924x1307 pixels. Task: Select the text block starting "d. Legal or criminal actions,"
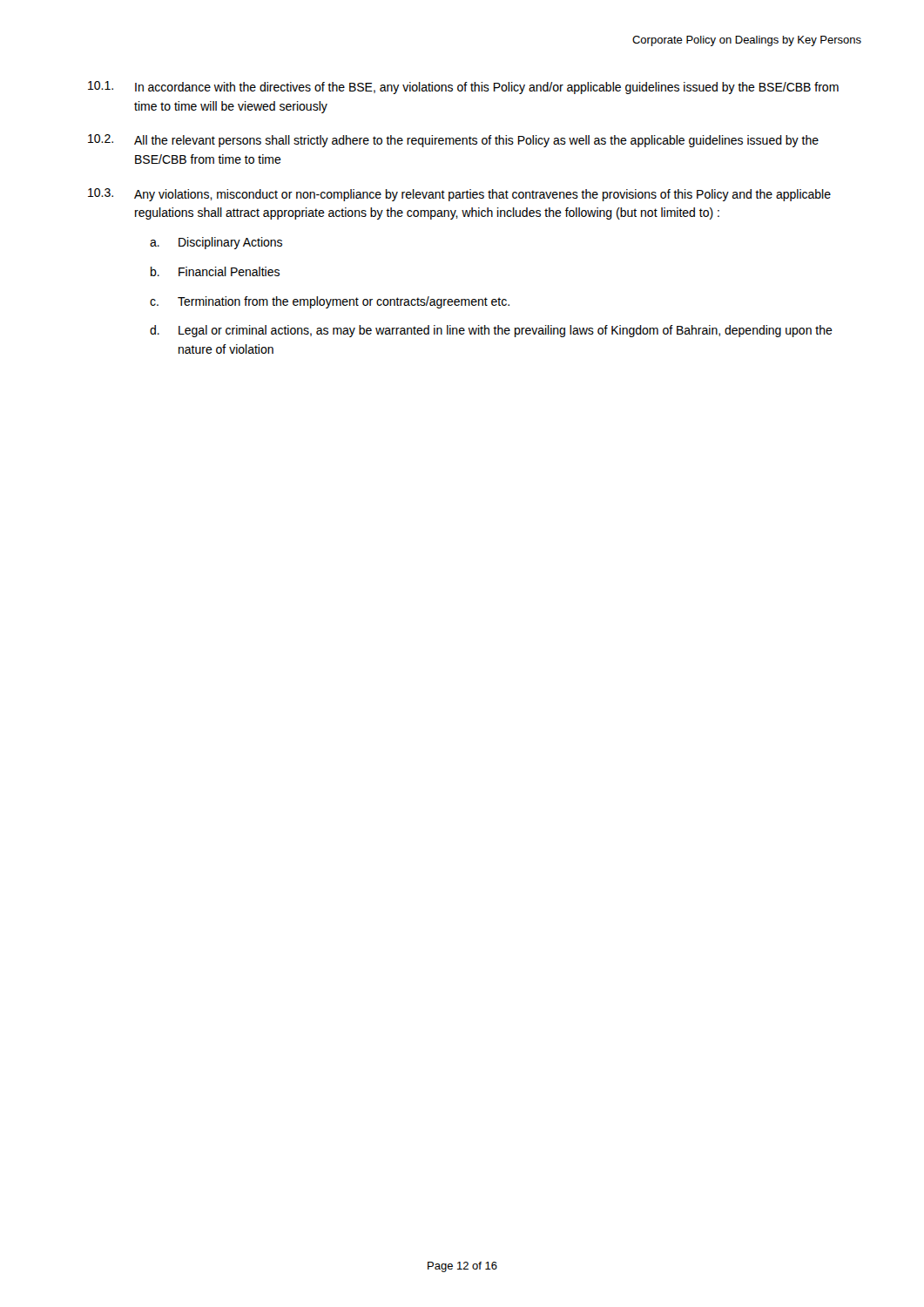[506, 341]
